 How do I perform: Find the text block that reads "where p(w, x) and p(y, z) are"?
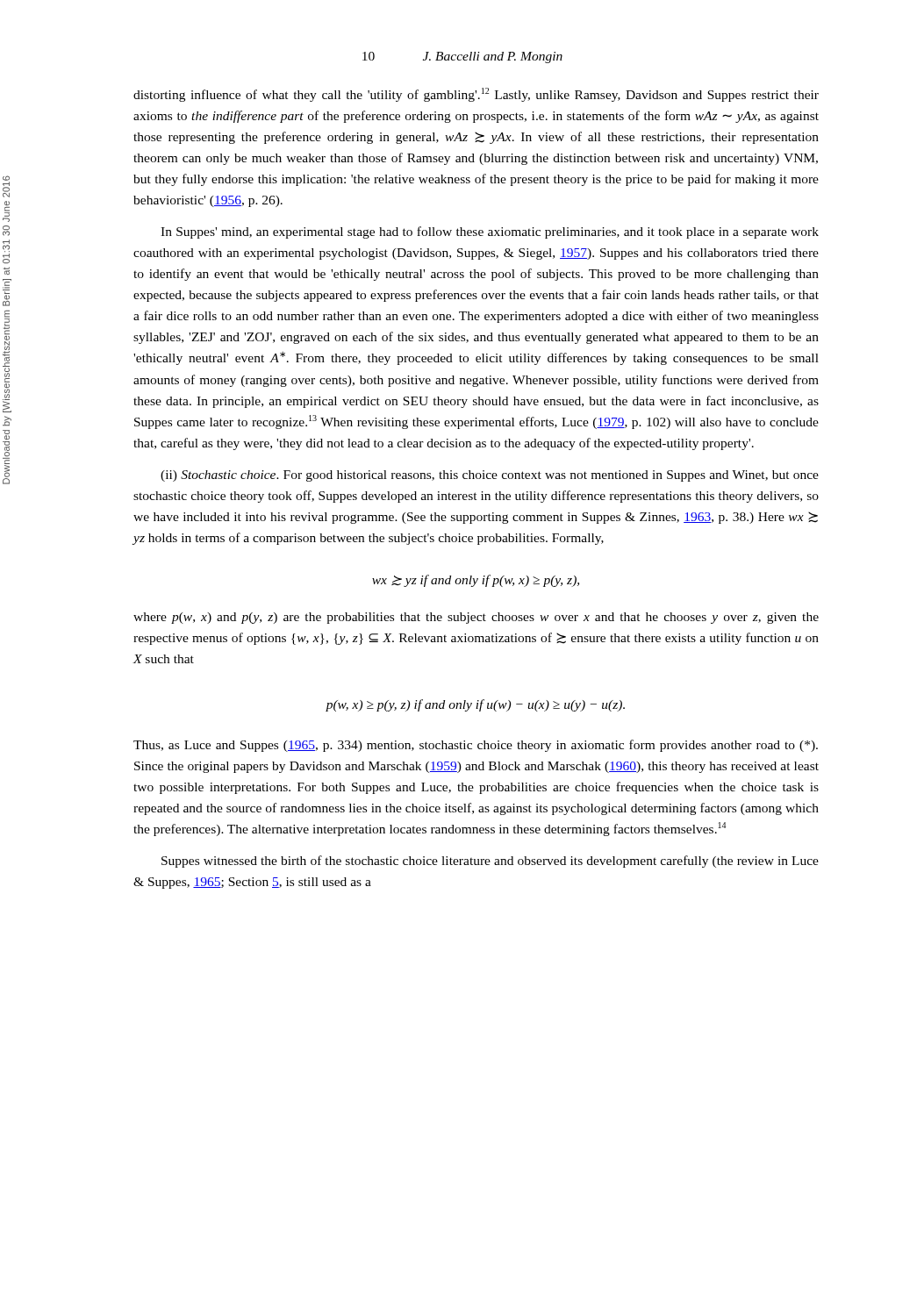[476, 638]
